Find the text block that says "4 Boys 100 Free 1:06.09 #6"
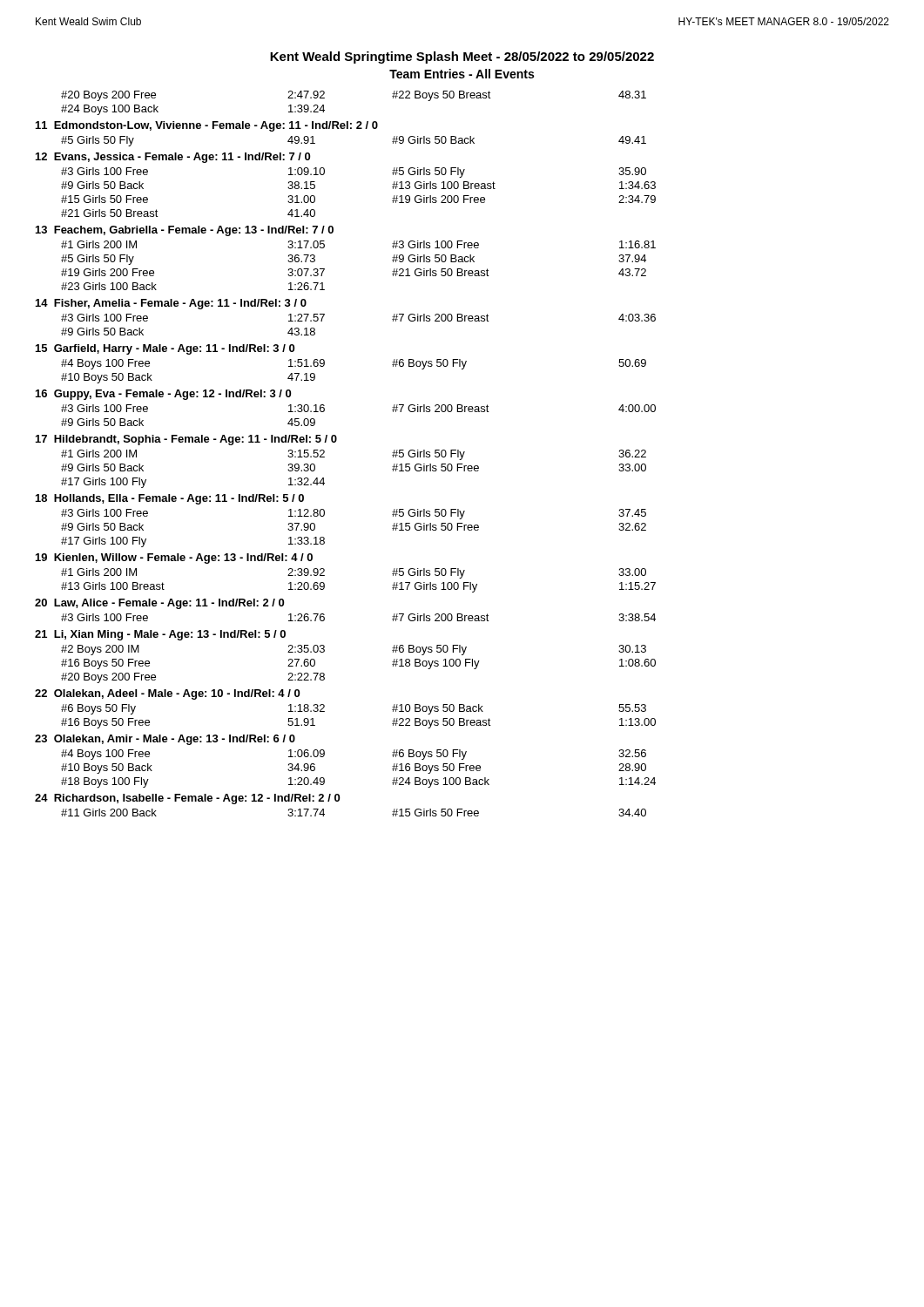This screenshot has height=1307, width=924. coord(108,754)
